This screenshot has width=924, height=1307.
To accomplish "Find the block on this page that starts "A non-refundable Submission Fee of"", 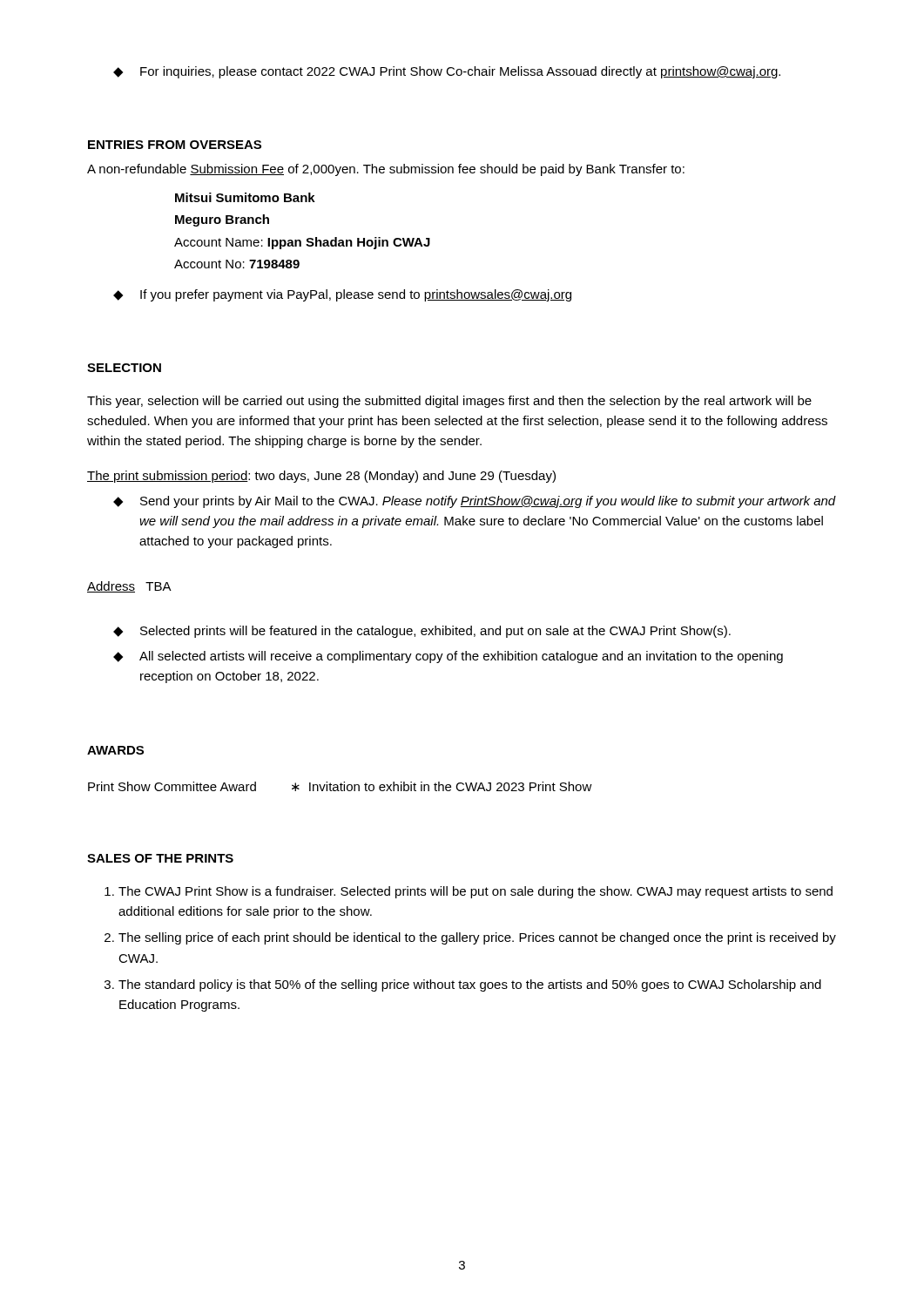I will coord(386,169).
